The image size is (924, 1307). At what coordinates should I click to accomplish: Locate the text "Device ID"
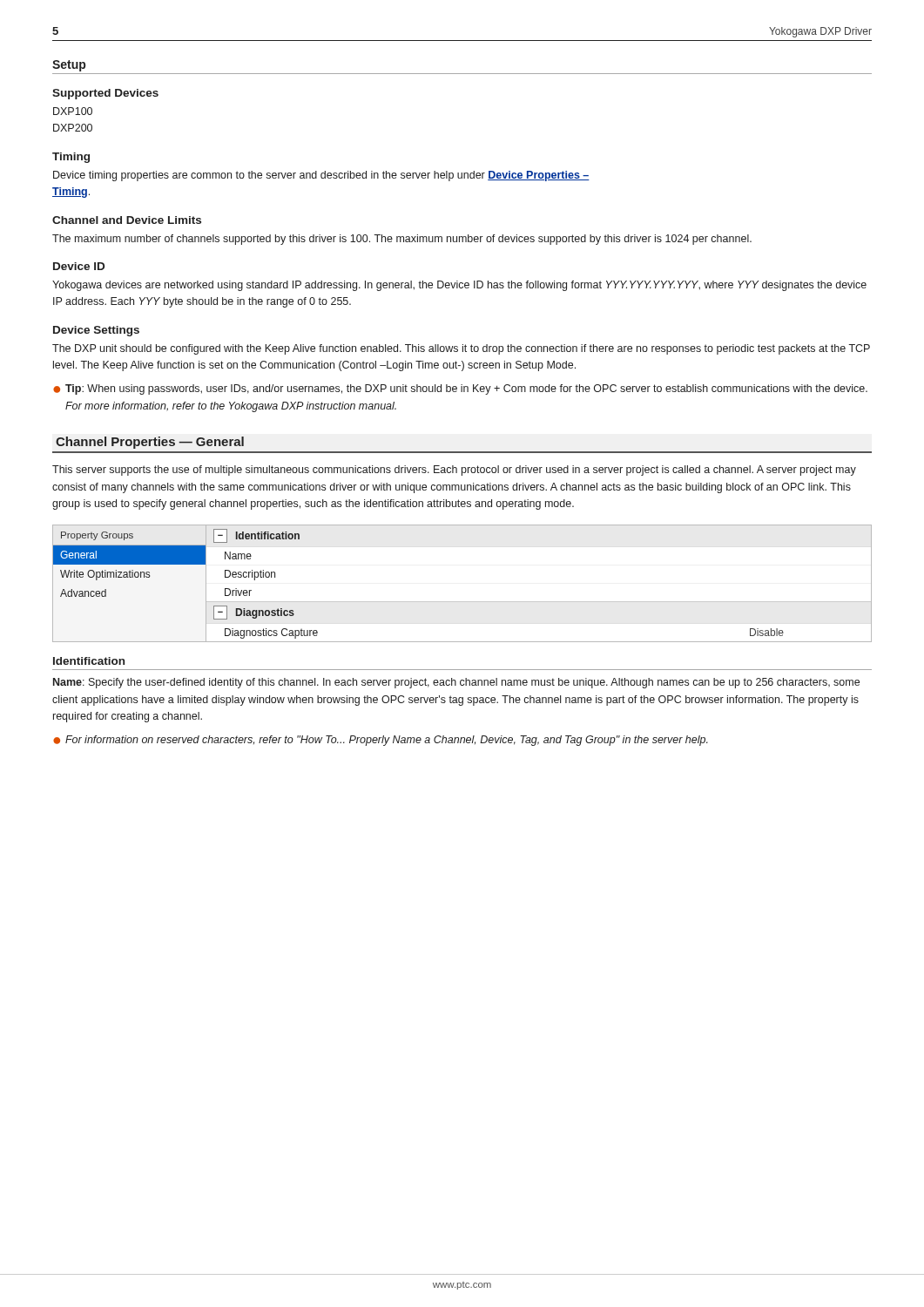click(x=79, y=266)
